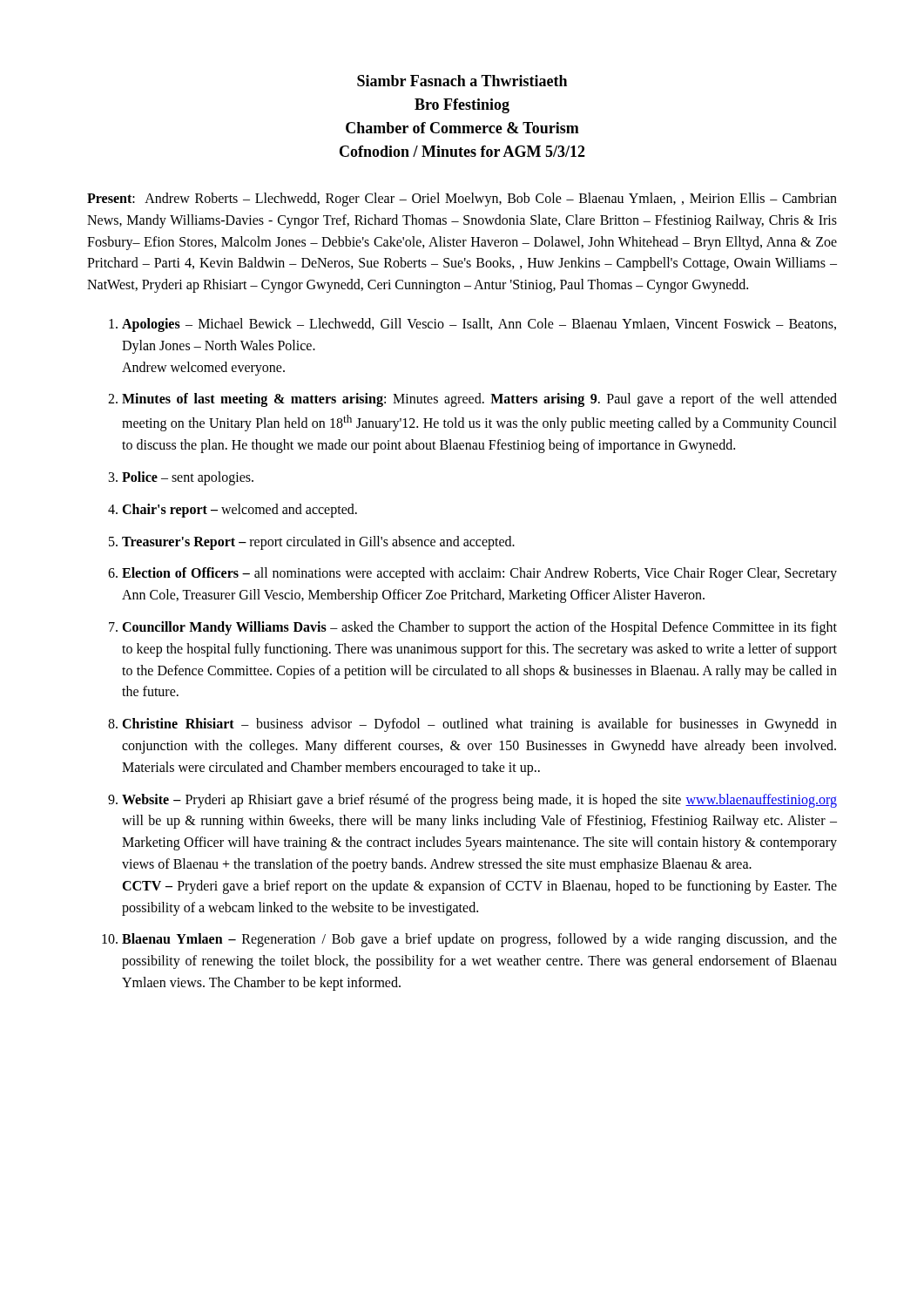Find the element starting "Treasurer's Report –"
The width and height of the screenshot is (924, 1307).
[x=319, y=541]
